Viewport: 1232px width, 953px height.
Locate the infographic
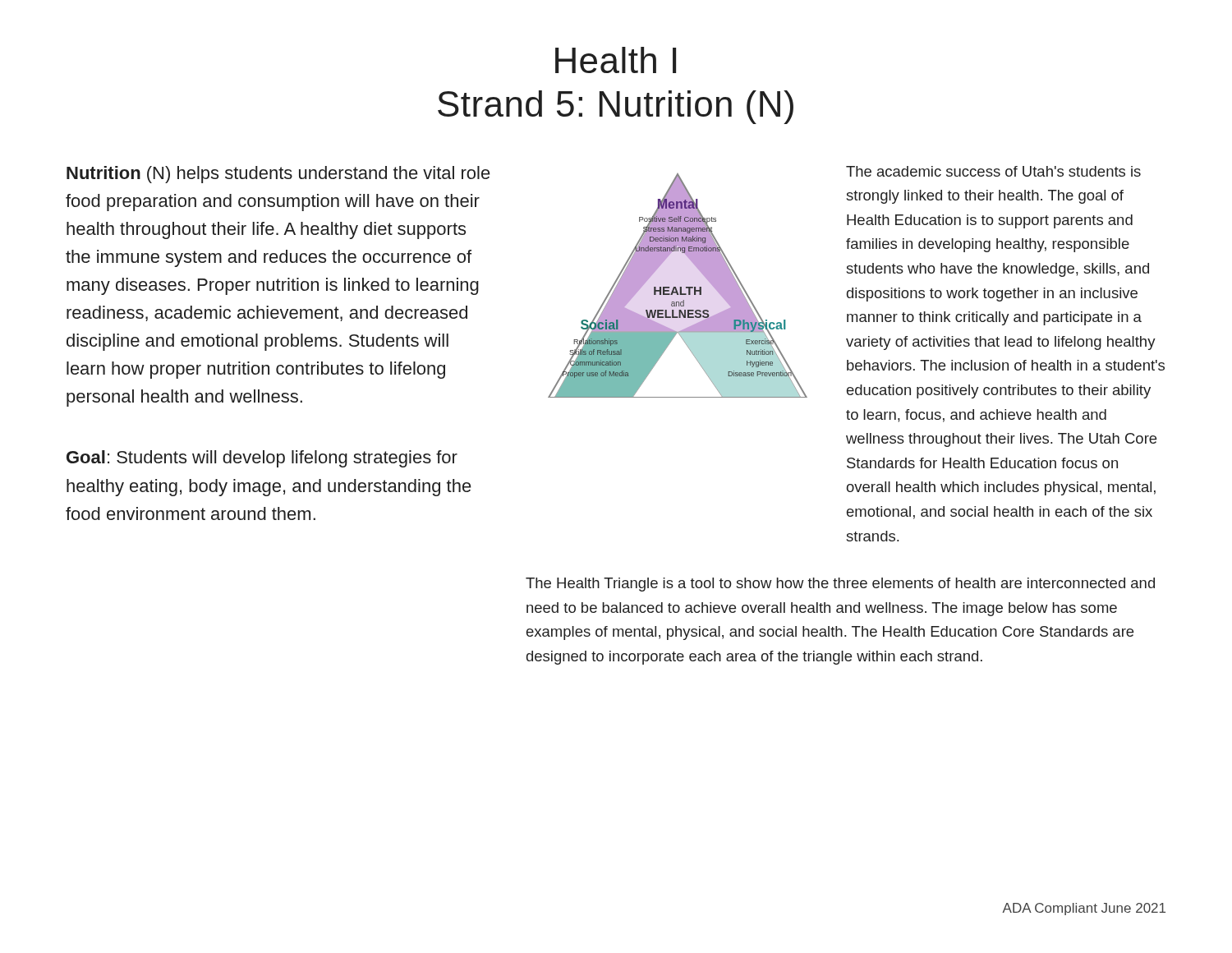[x=678, y=280]
